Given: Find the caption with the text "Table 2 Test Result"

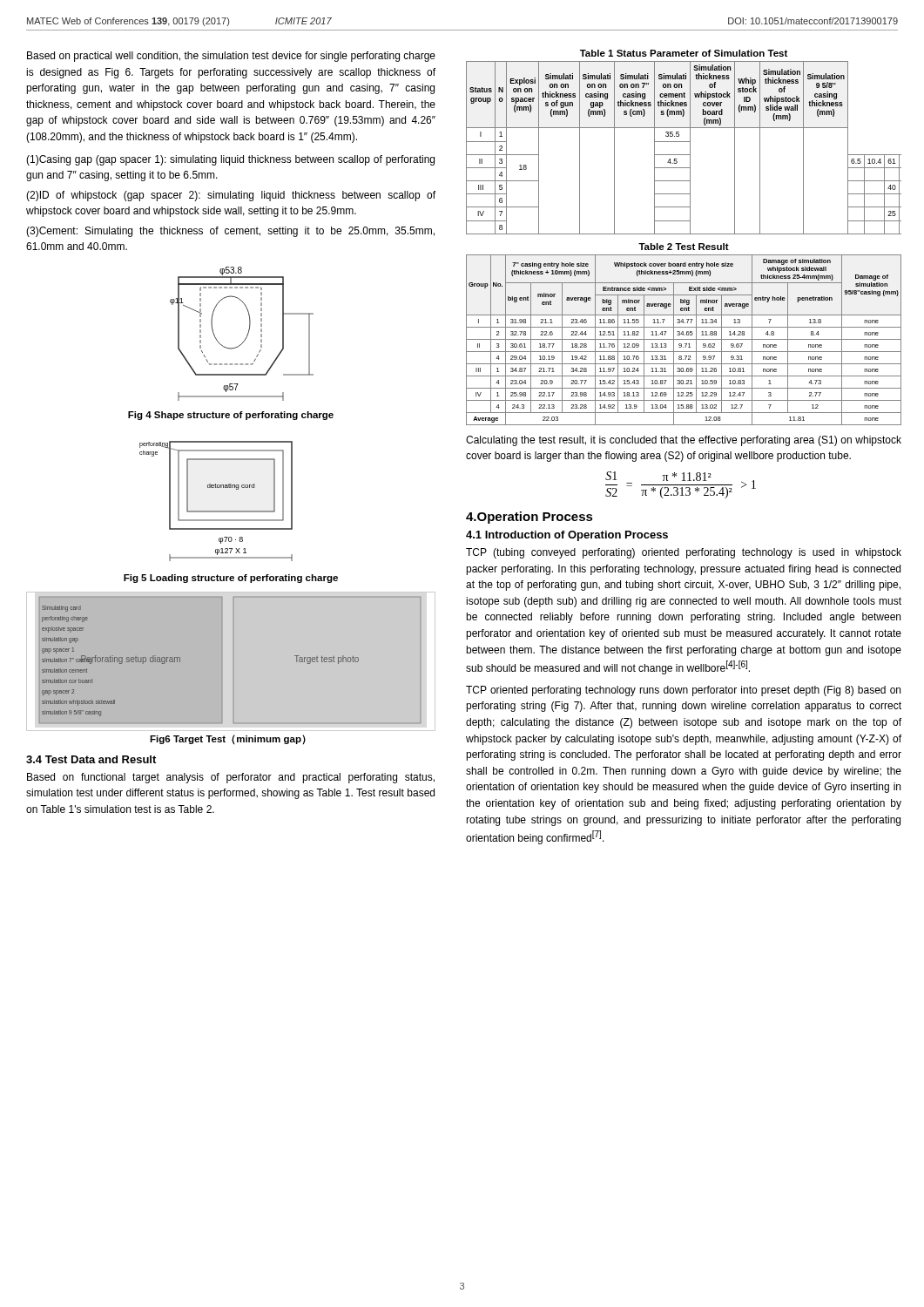Looking at the screenshot, I should [x=684, y=246].
